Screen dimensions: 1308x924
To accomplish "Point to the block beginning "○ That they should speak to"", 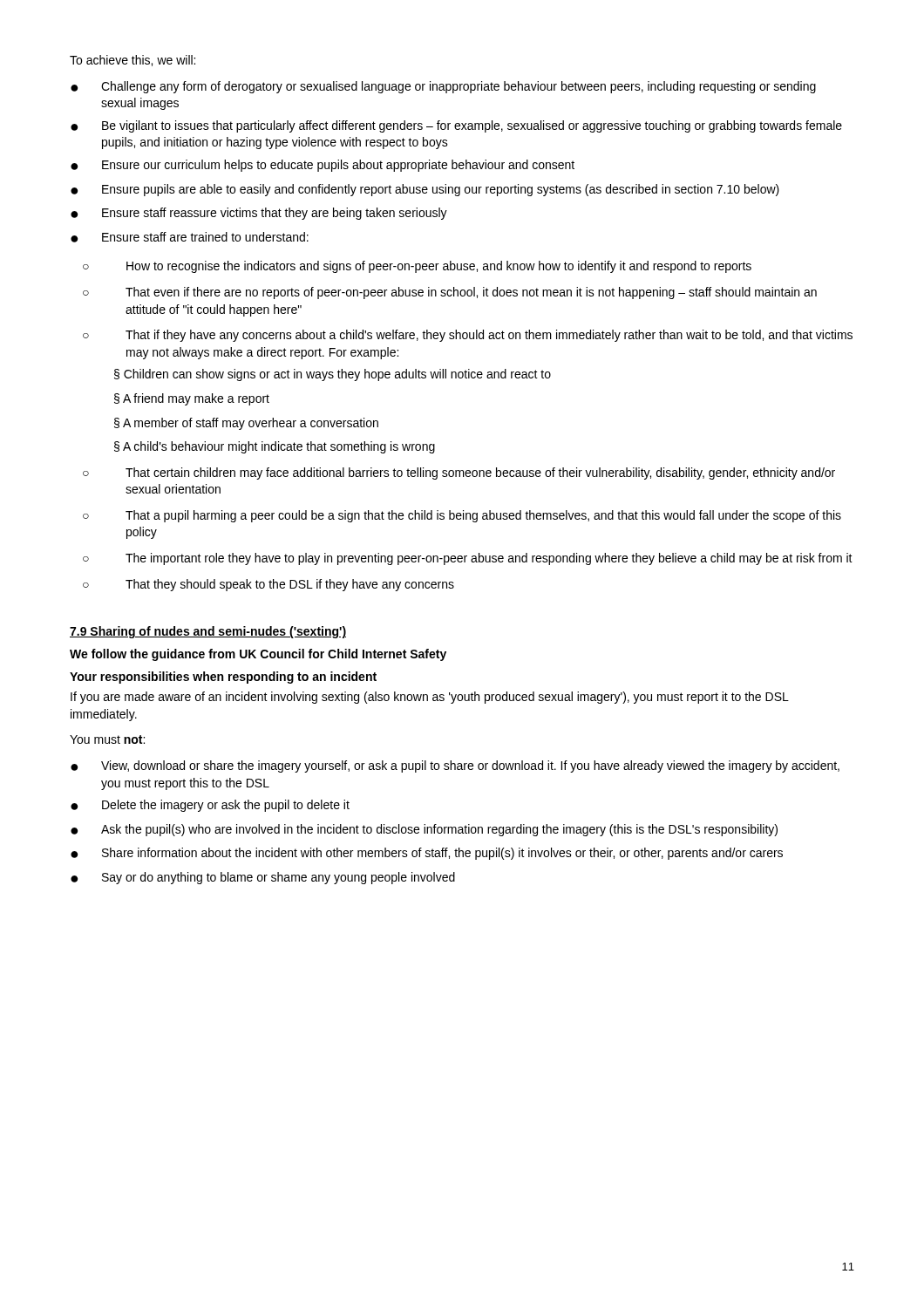I will point(462,585).
